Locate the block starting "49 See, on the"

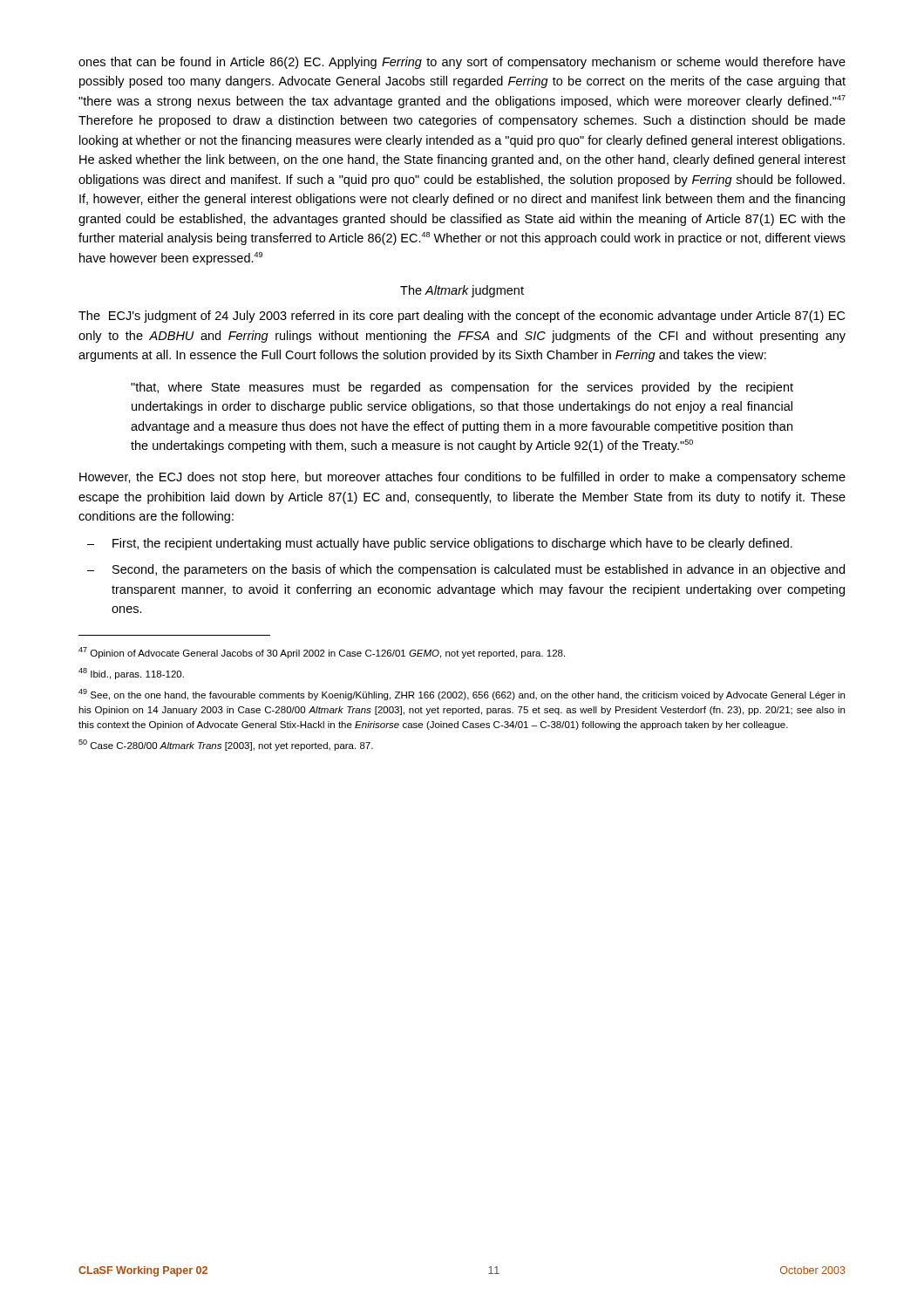(x=462, y=708)
